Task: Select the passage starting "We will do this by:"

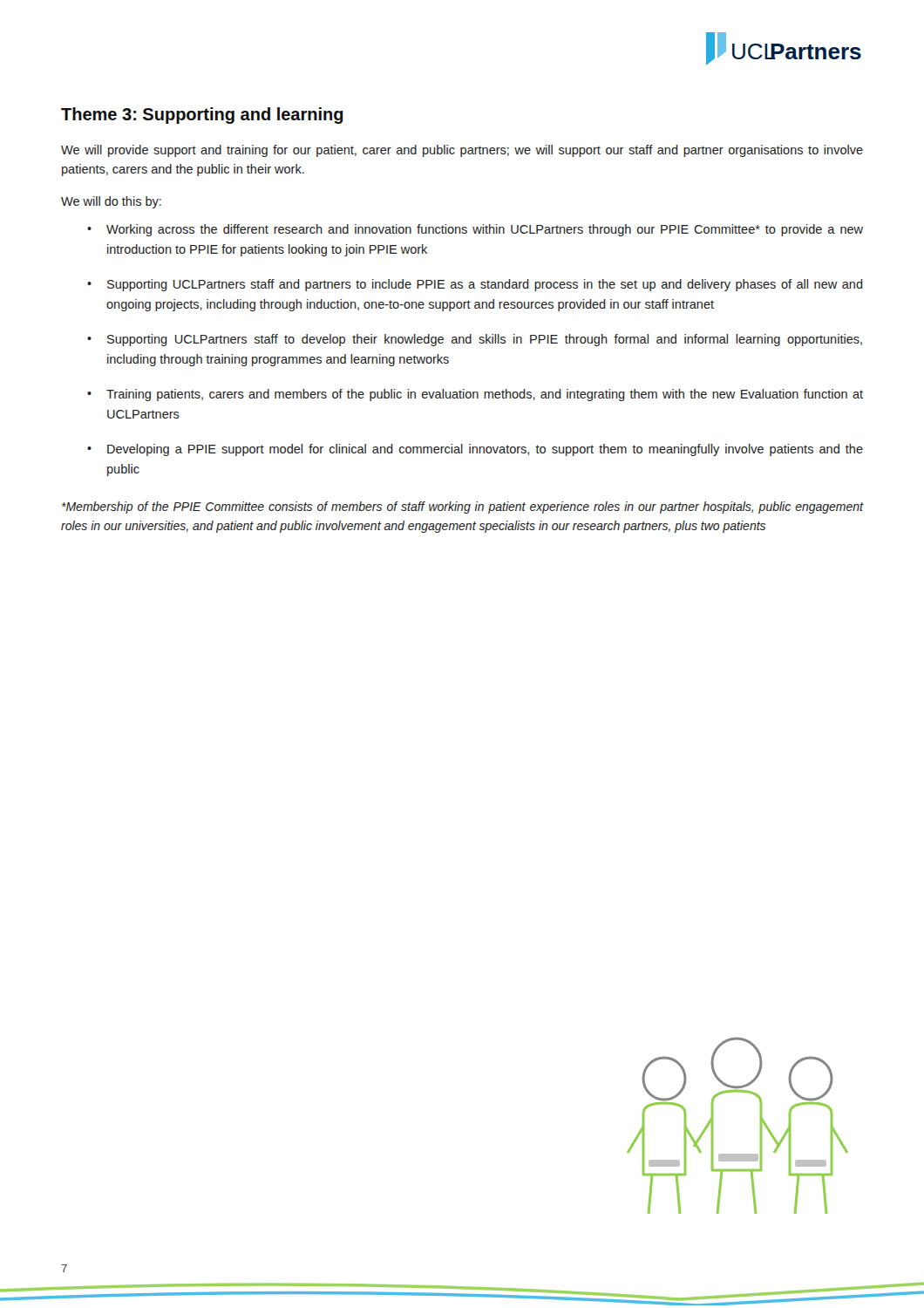Action: [111, 201]
